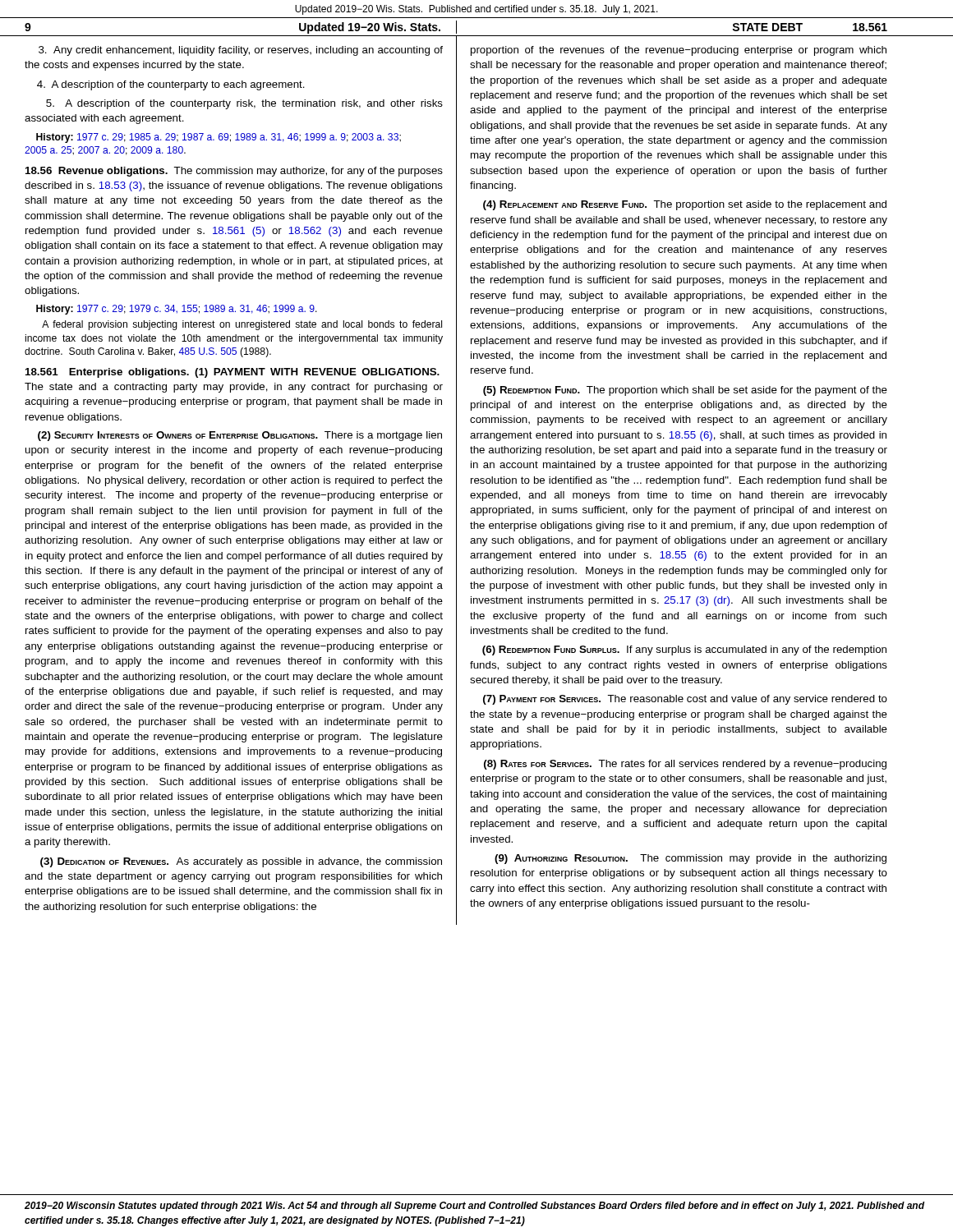Where is the passage that starts "(9) Authorizing Resolution. The commission may"?
This screenshot has width=953, height=1232.
(679, 880)
